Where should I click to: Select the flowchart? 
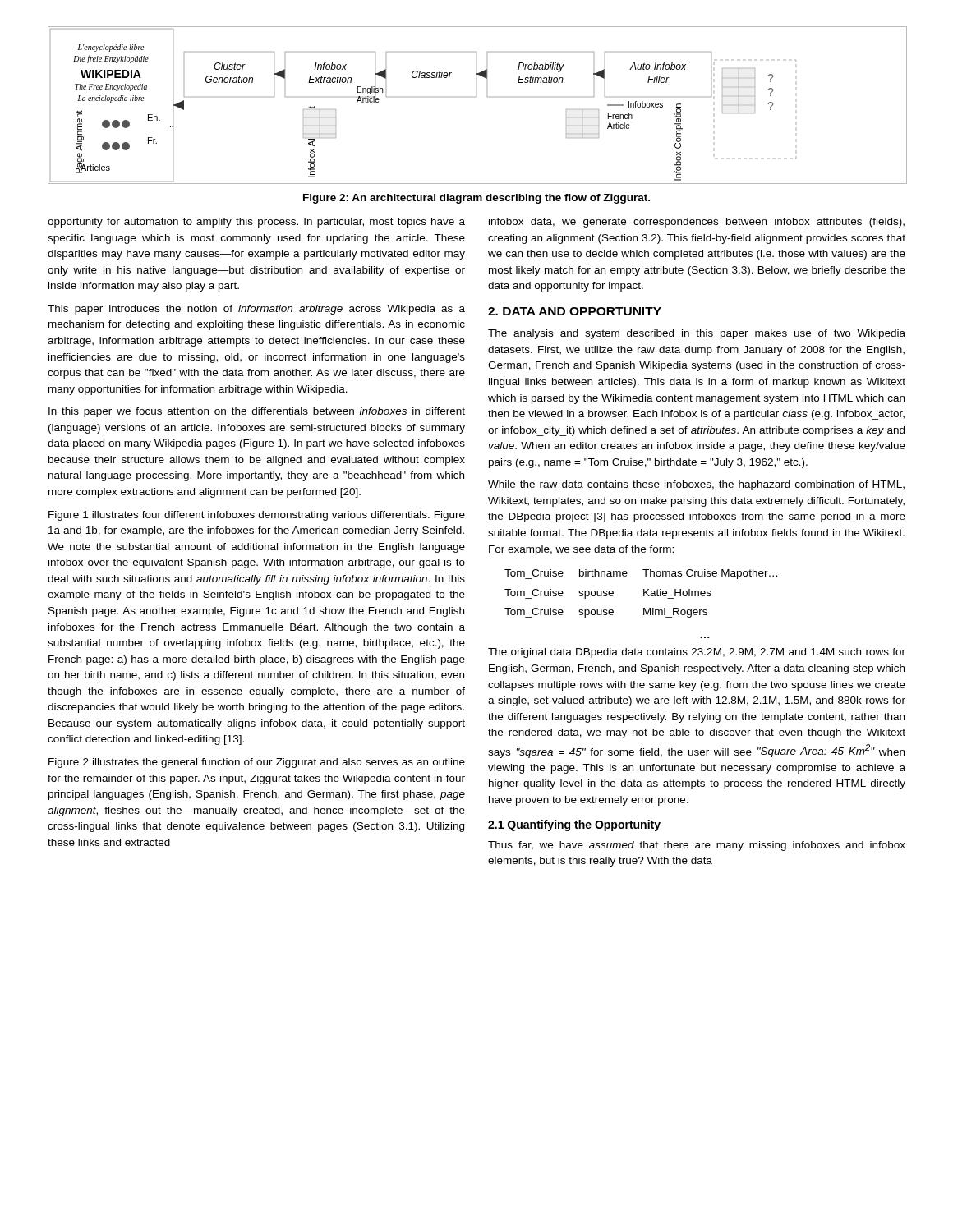(x=476, y=106)
